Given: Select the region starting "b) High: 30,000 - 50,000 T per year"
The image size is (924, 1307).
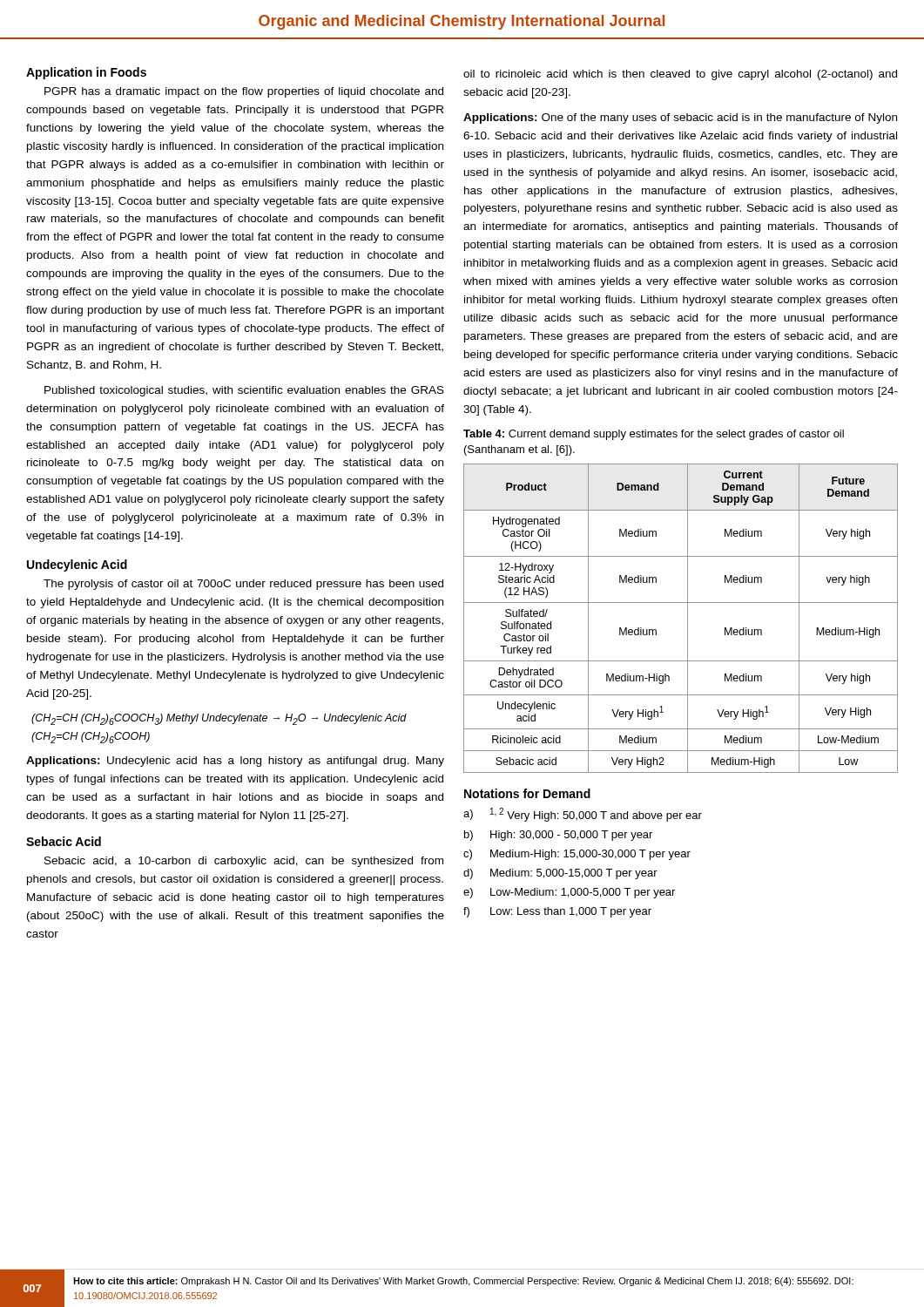Looking at the screenshot, I should click(x=558, y=836).
